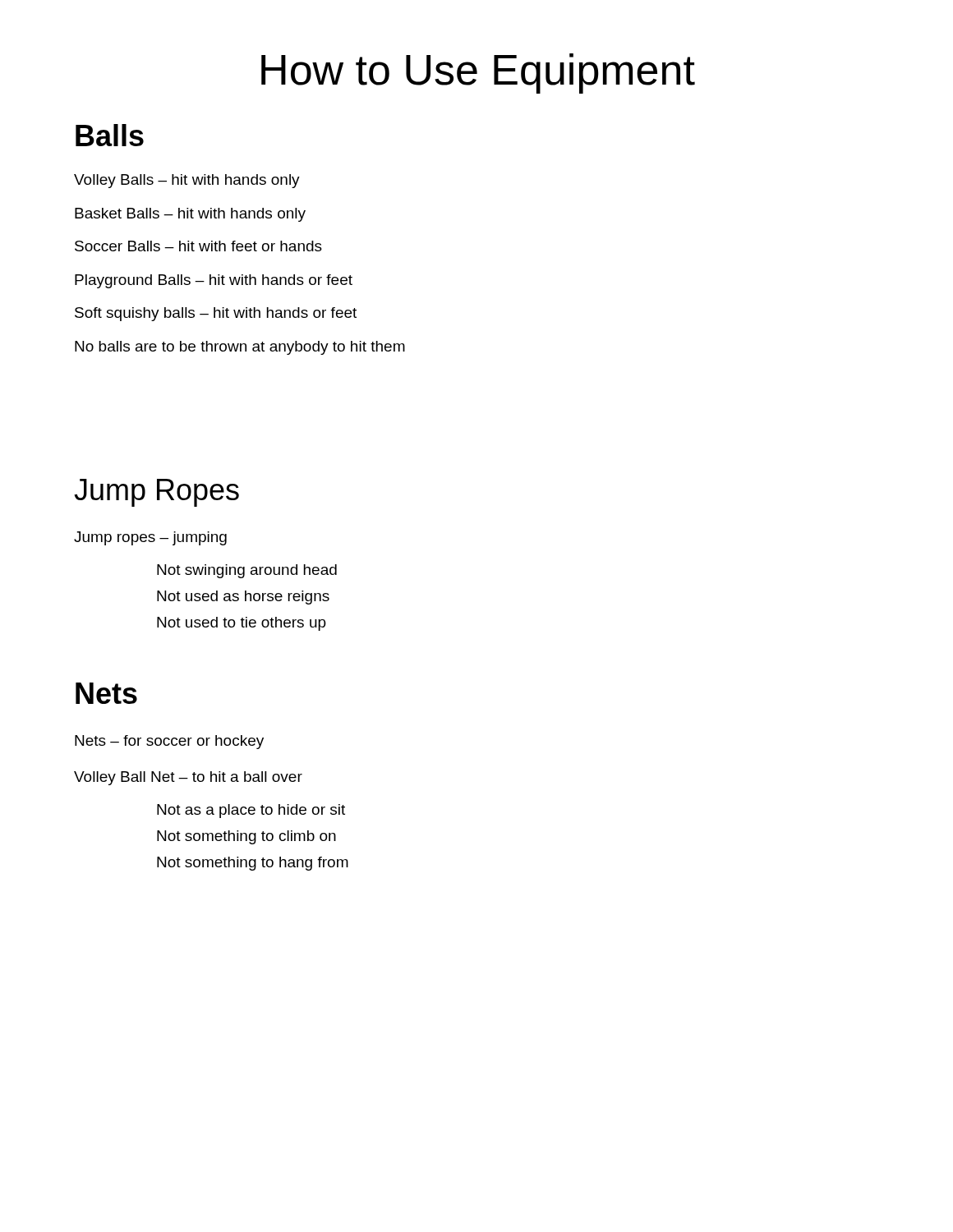Click on the block starting "Not something to hang from"

pos(252,862)
